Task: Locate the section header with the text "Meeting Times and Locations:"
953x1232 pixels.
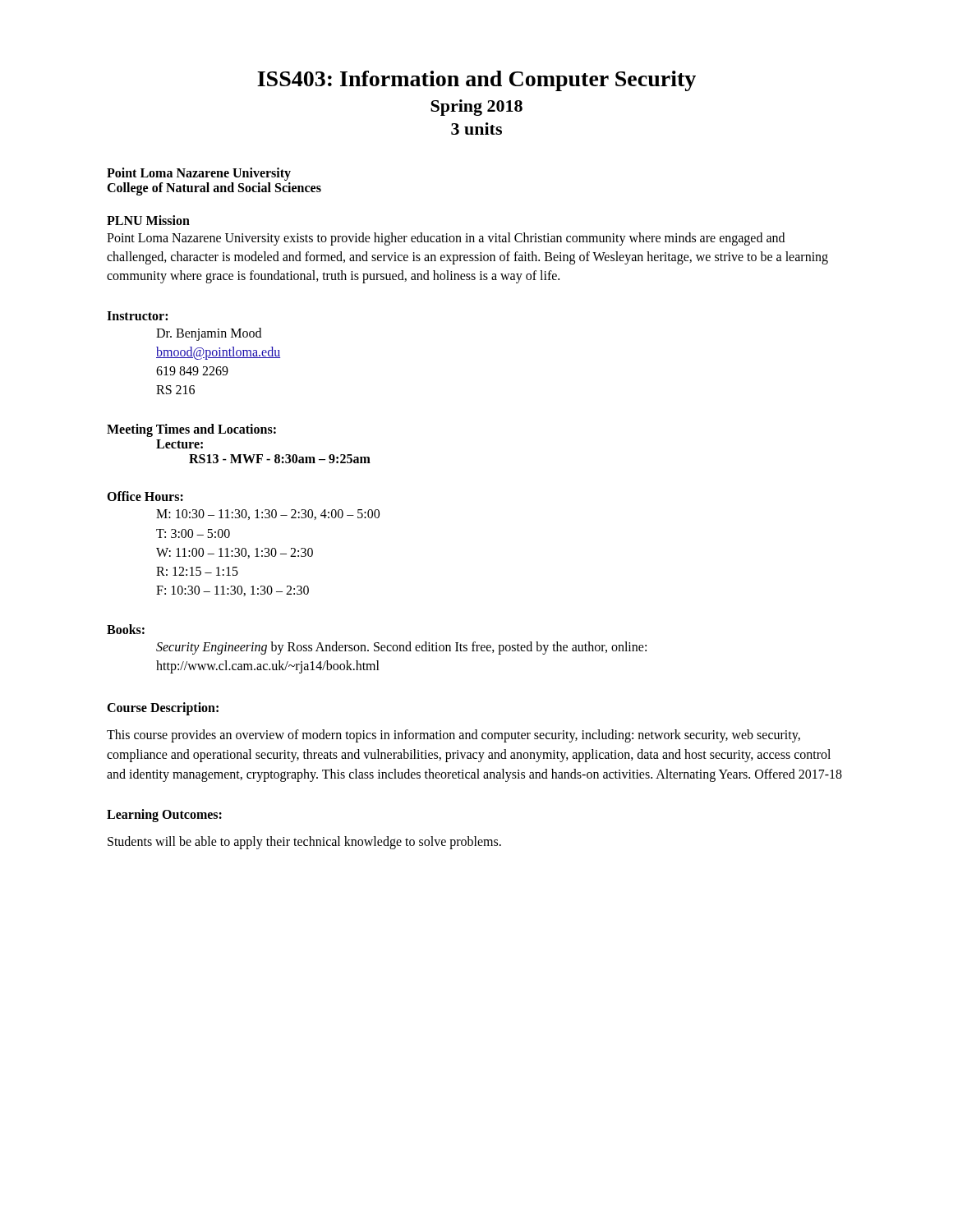Action: (x=192, y=429)
